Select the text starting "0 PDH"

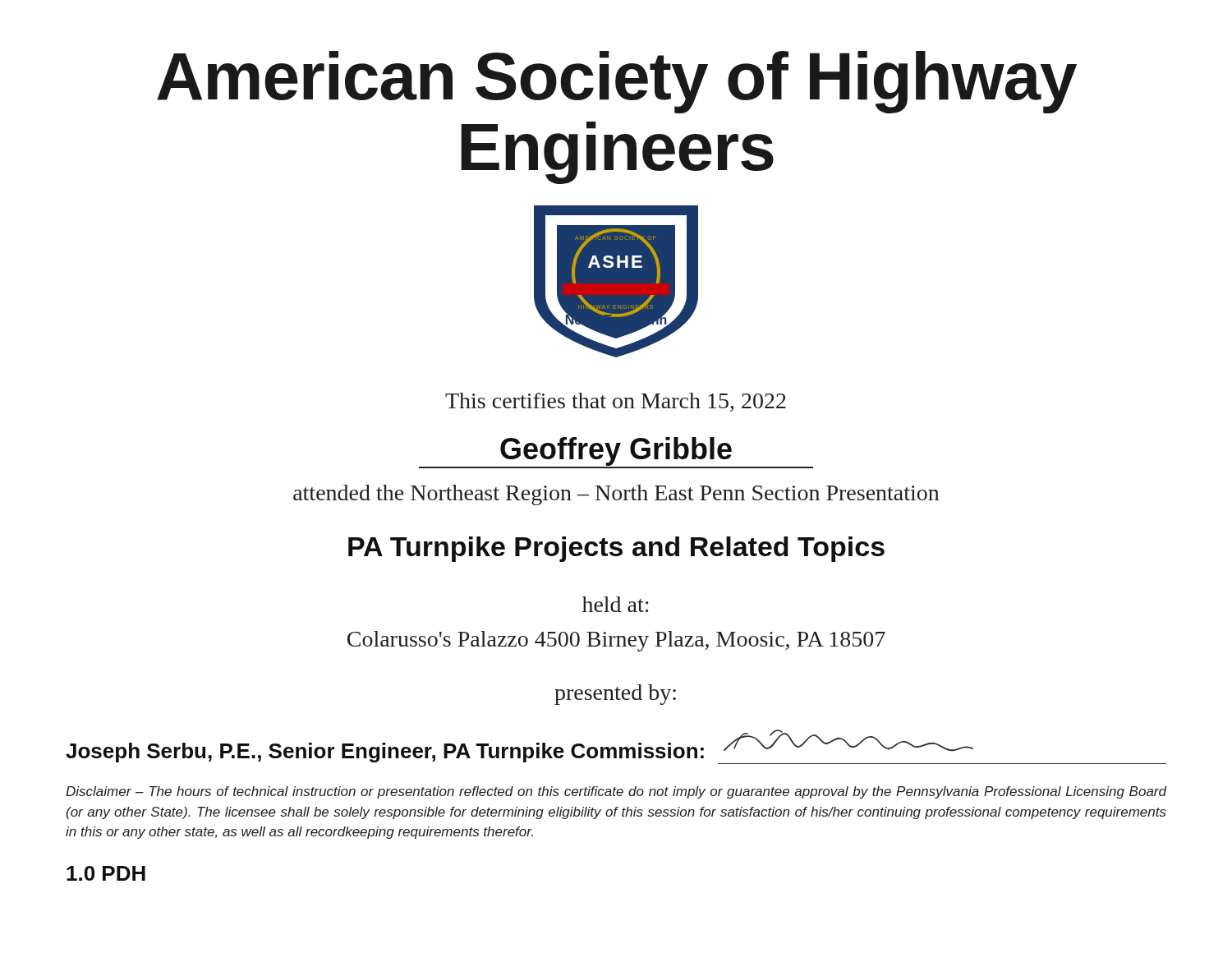tap(106, 873)
